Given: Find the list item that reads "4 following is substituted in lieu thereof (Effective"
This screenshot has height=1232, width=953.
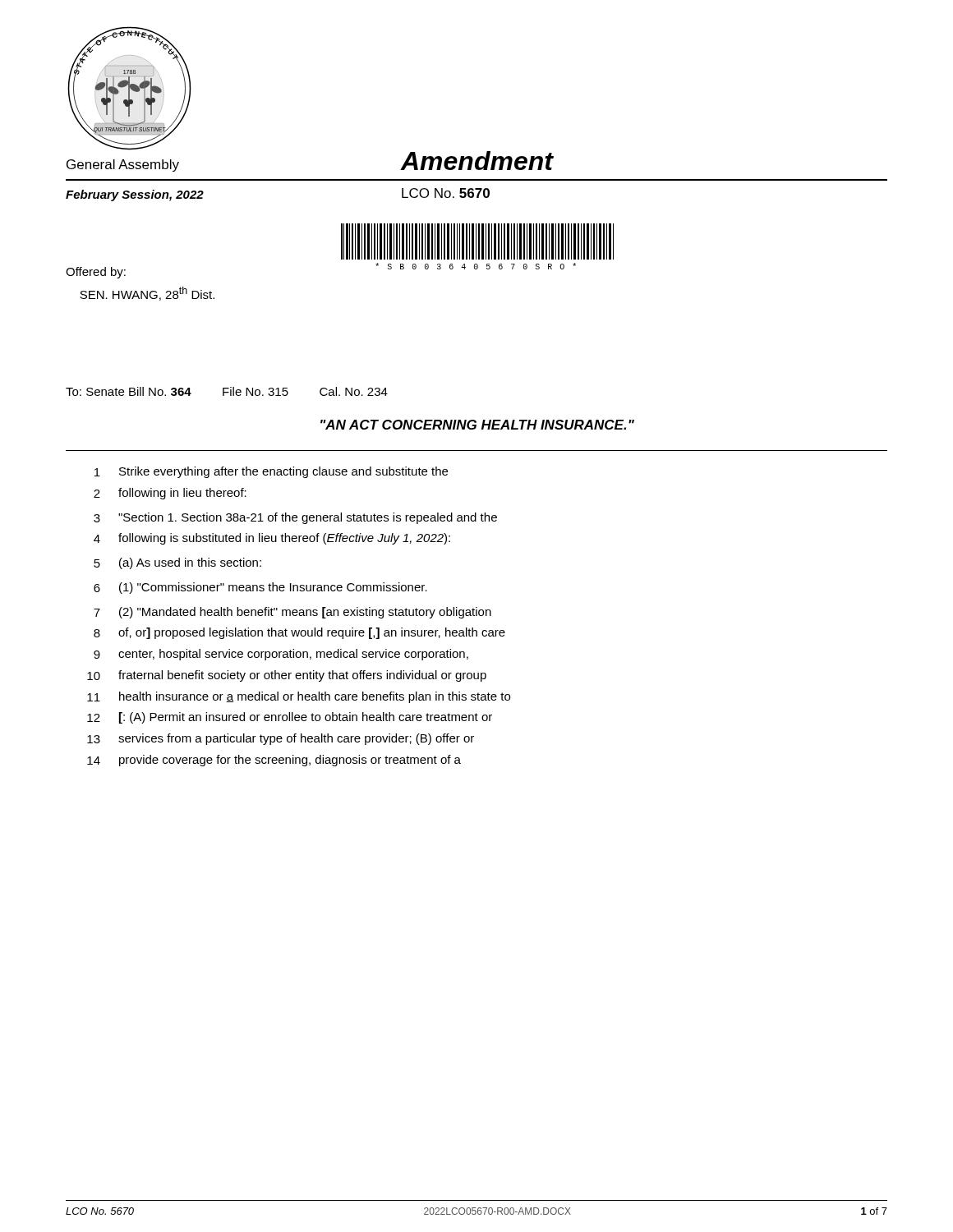Looking at the screenshot, I should 272,539.
